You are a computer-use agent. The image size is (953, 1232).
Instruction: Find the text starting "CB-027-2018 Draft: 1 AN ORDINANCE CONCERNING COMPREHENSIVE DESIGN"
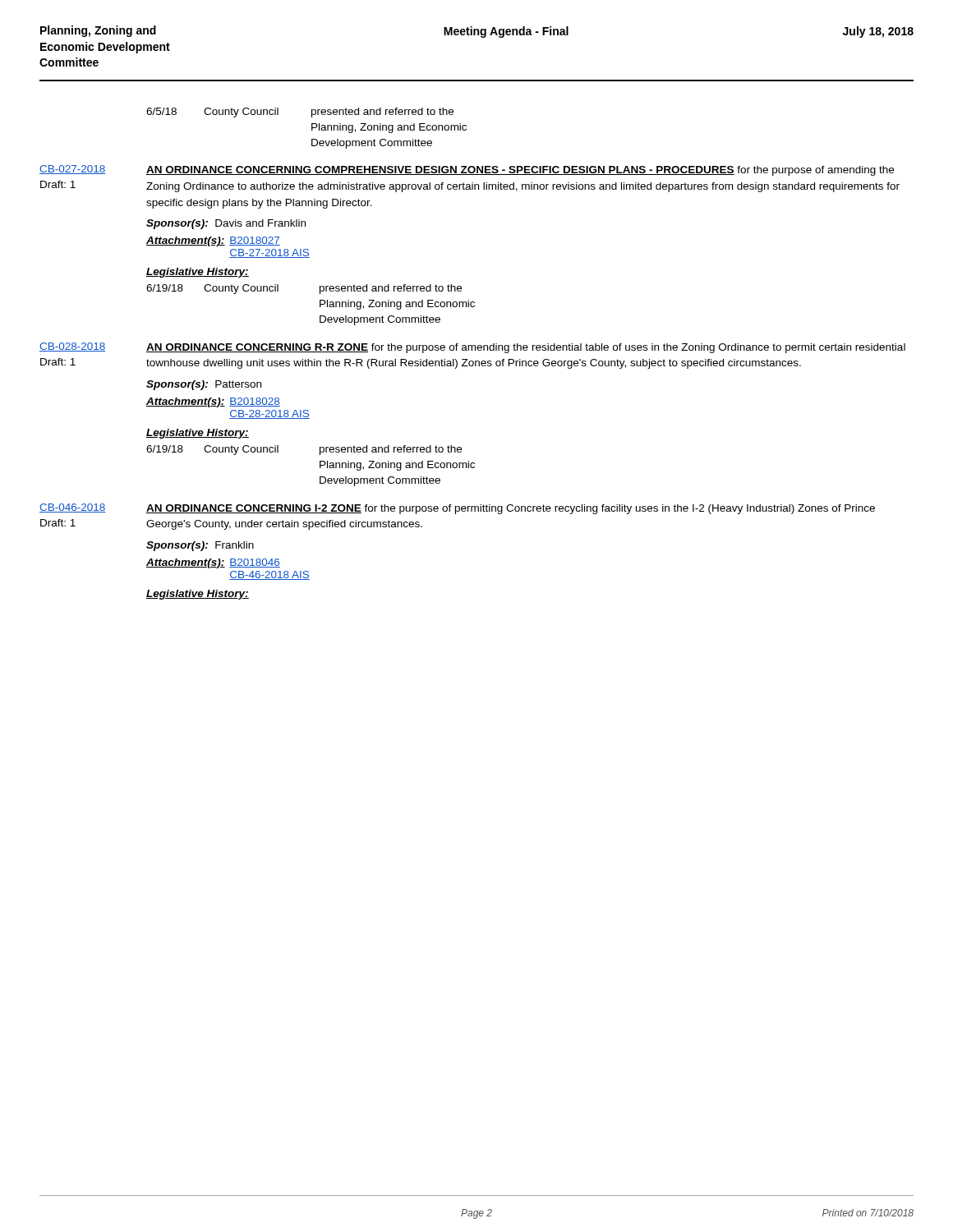(x=467, y=170)
